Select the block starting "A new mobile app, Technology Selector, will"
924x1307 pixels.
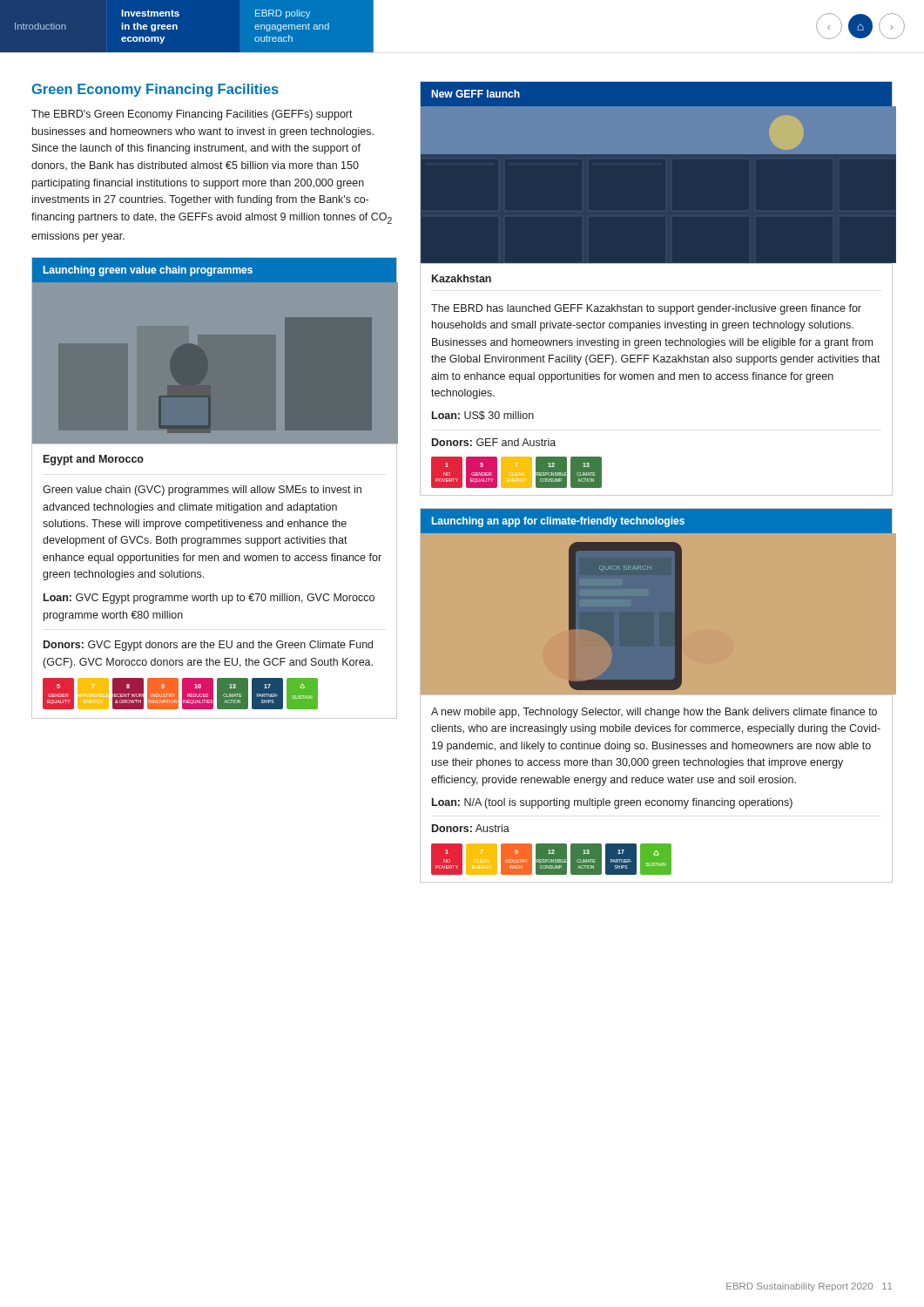(x=656, y=746)
